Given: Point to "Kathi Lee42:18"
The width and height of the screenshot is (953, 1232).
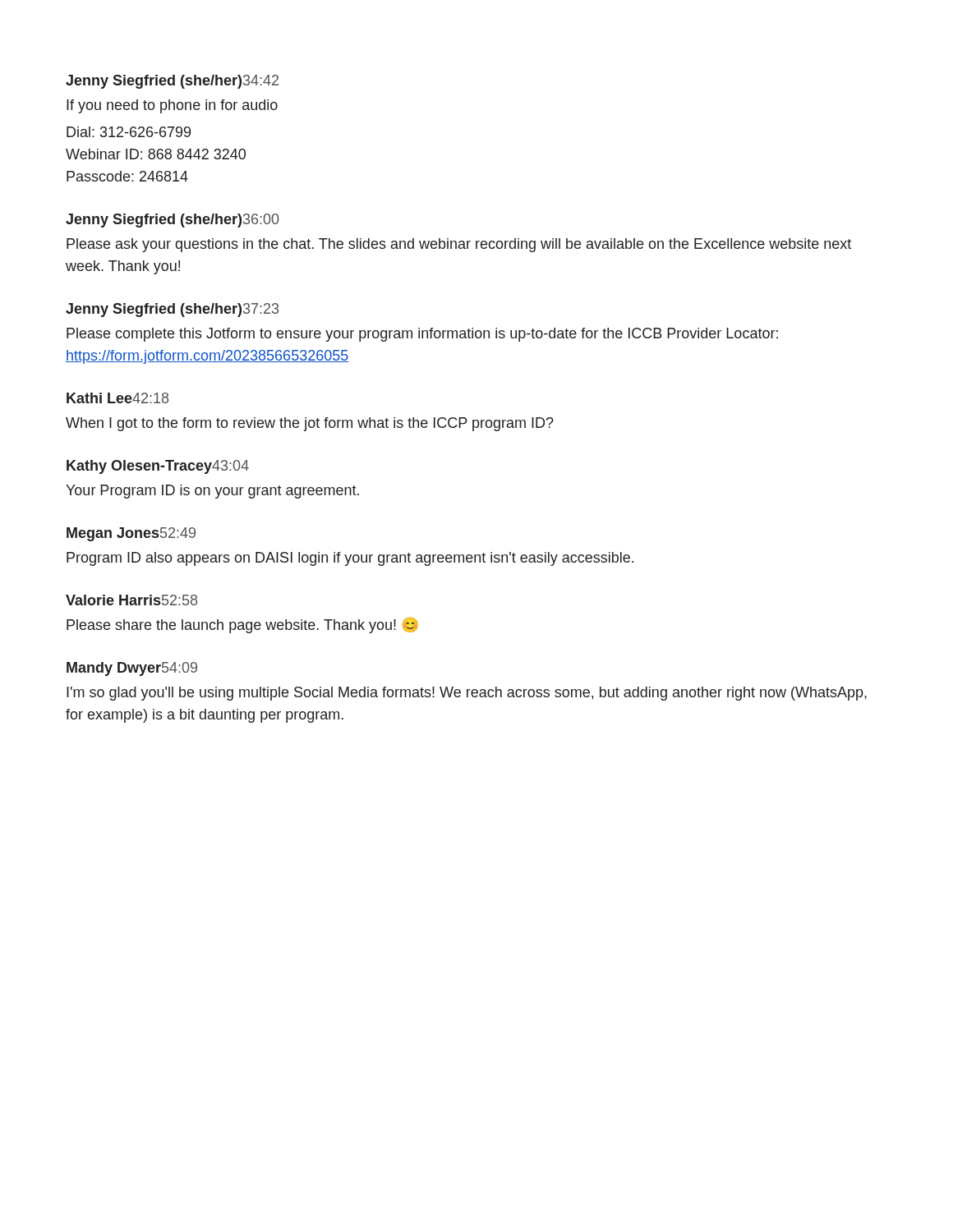Looking at the screenshot, I should [x=118, y=398].
